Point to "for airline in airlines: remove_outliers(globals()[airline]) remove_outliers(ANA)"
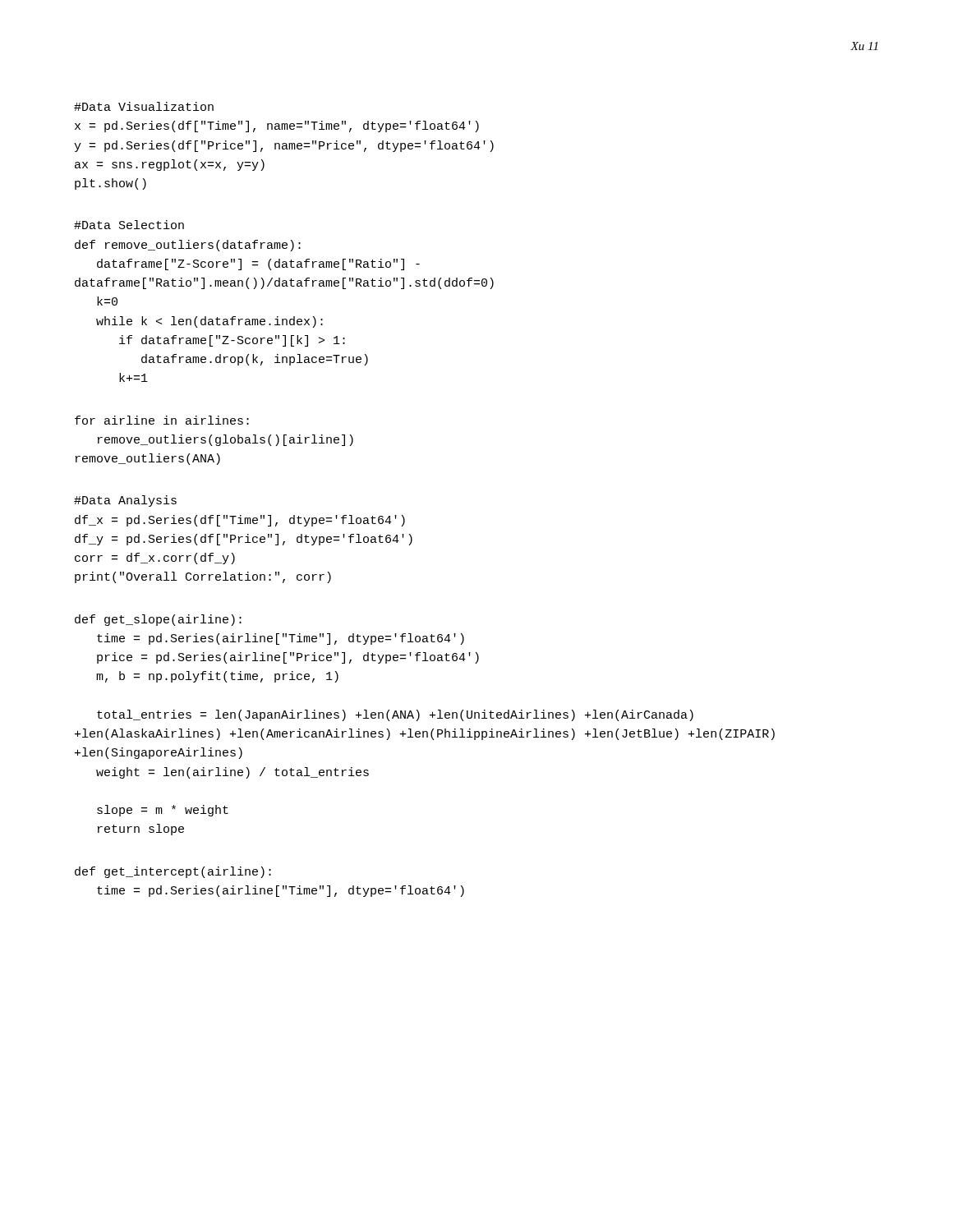This screenshot has height=1232, width=953. pyautogui.click(x=162, y=420)
